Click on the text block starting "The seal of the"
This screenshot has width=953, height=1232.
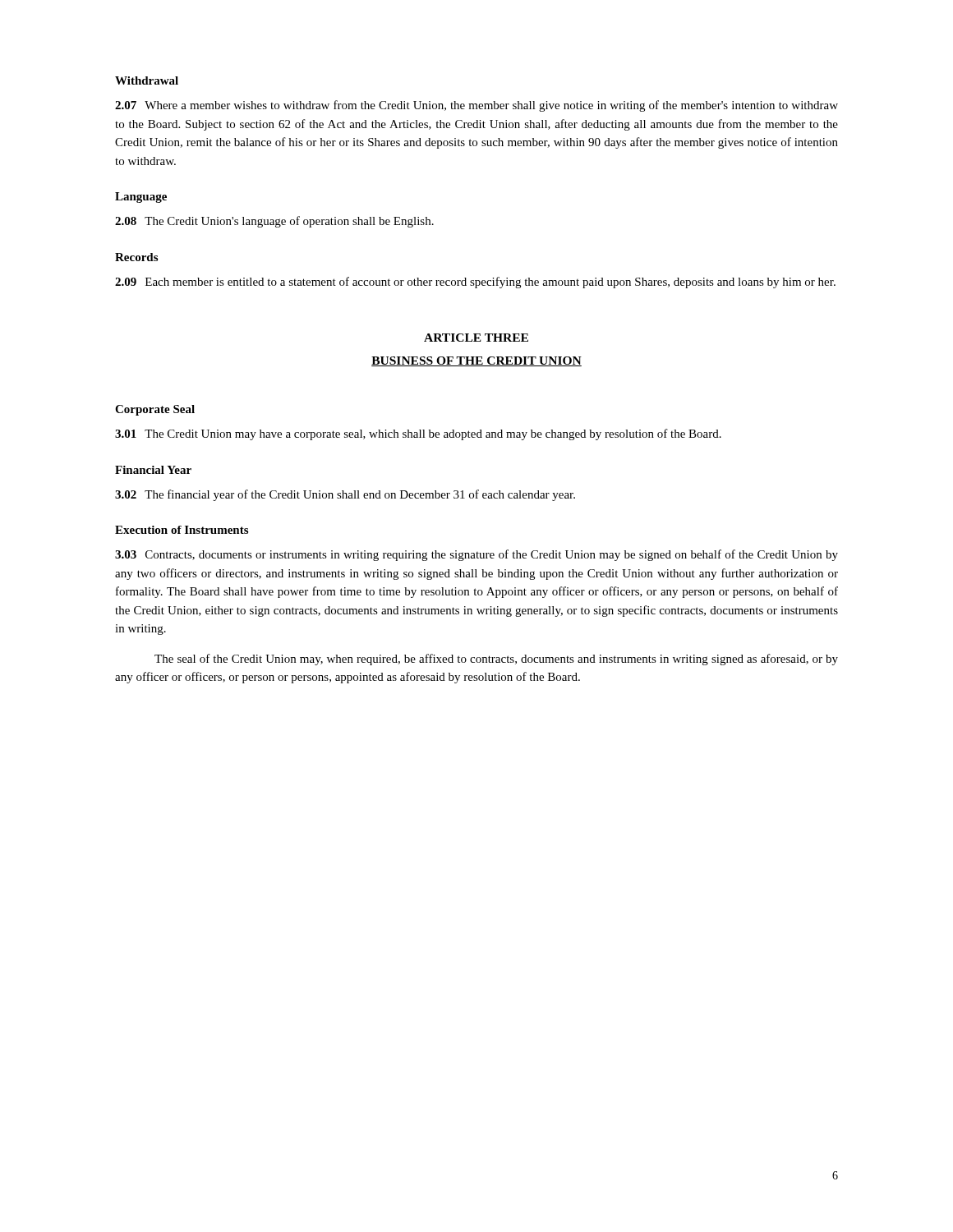tap(476, 668)
